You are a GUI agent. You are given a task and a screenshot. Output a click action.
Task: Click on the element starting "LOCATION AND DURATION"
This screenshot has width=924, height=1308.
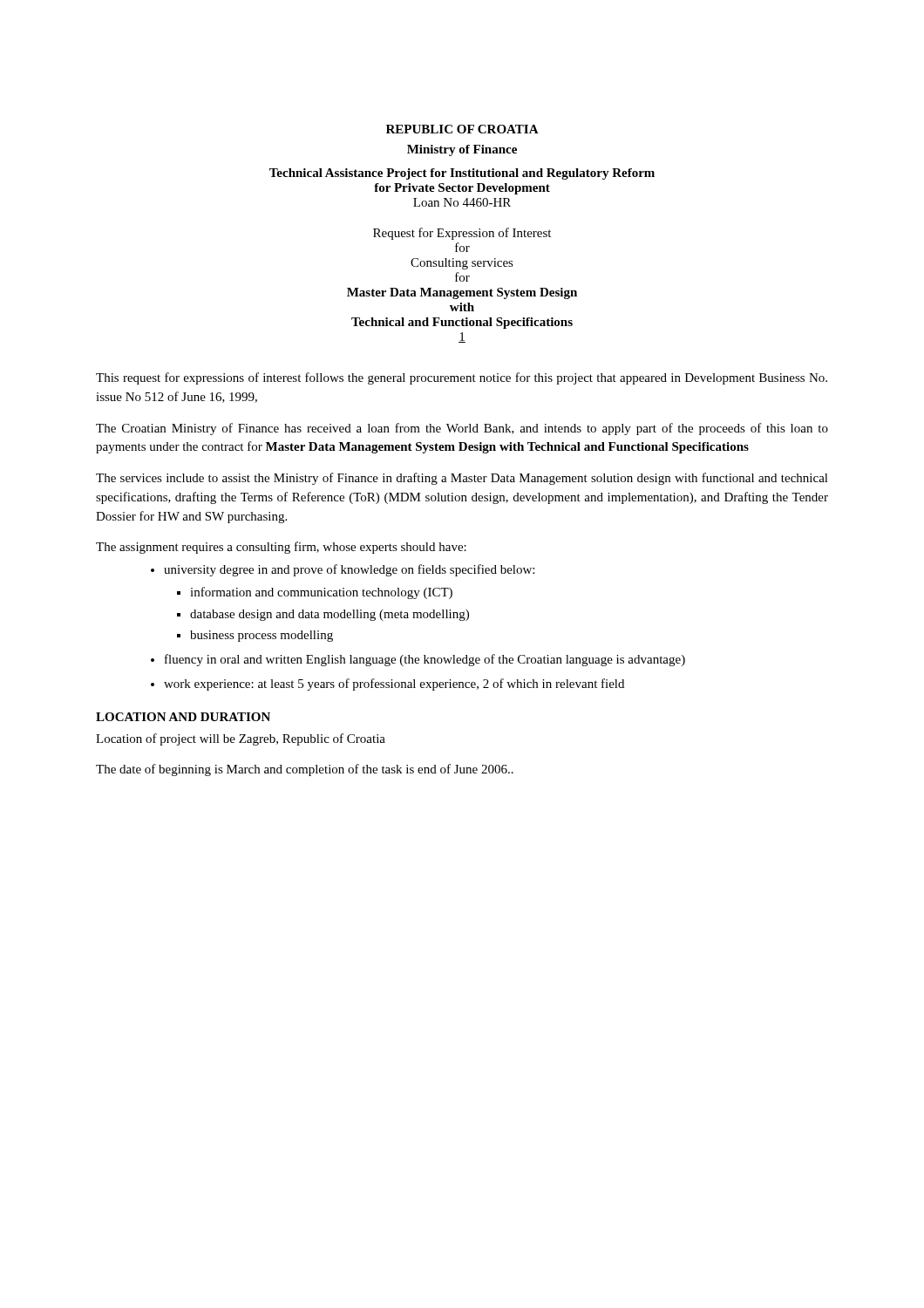183,716
